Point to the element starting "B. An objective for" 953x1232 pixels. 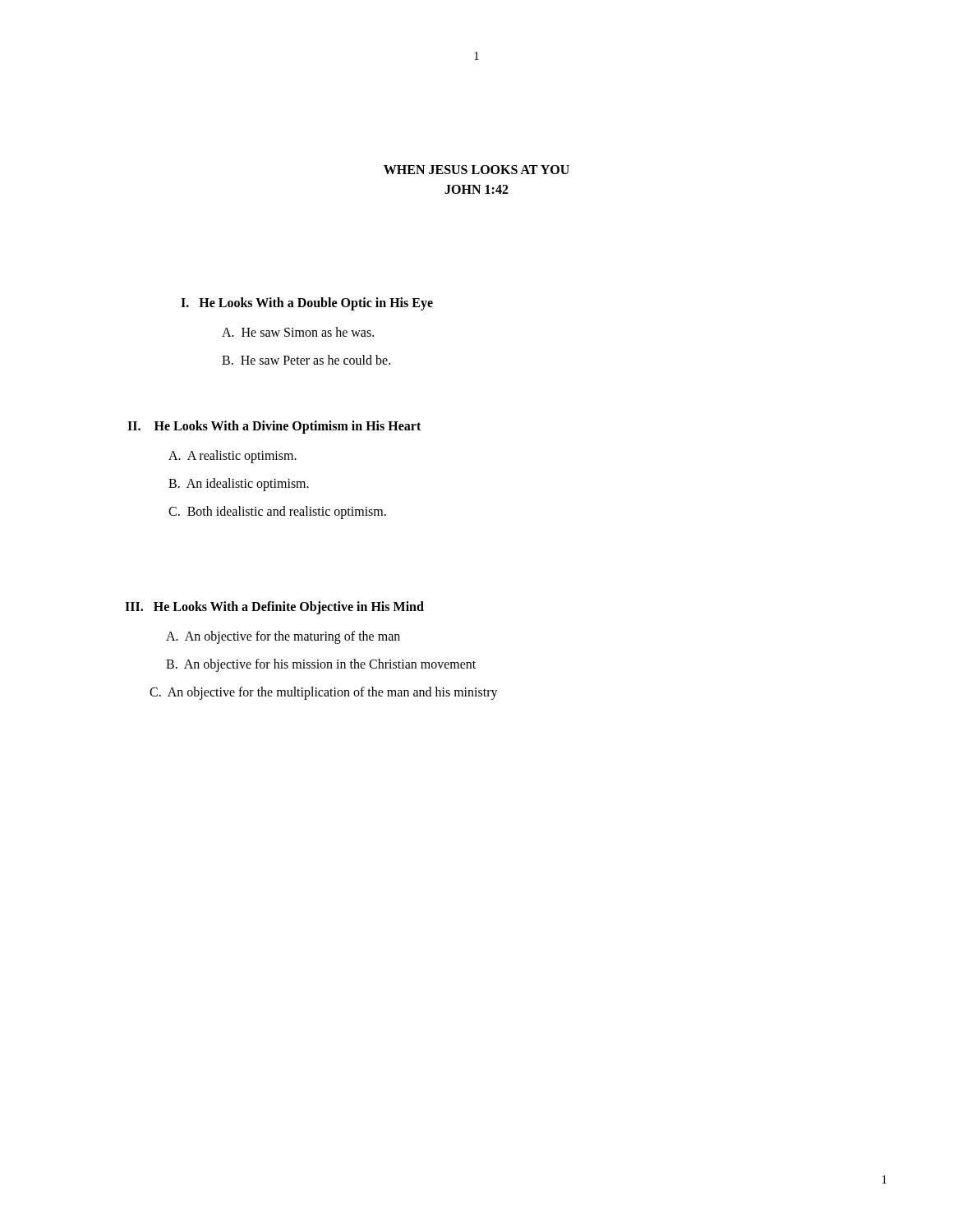(321, 664)
